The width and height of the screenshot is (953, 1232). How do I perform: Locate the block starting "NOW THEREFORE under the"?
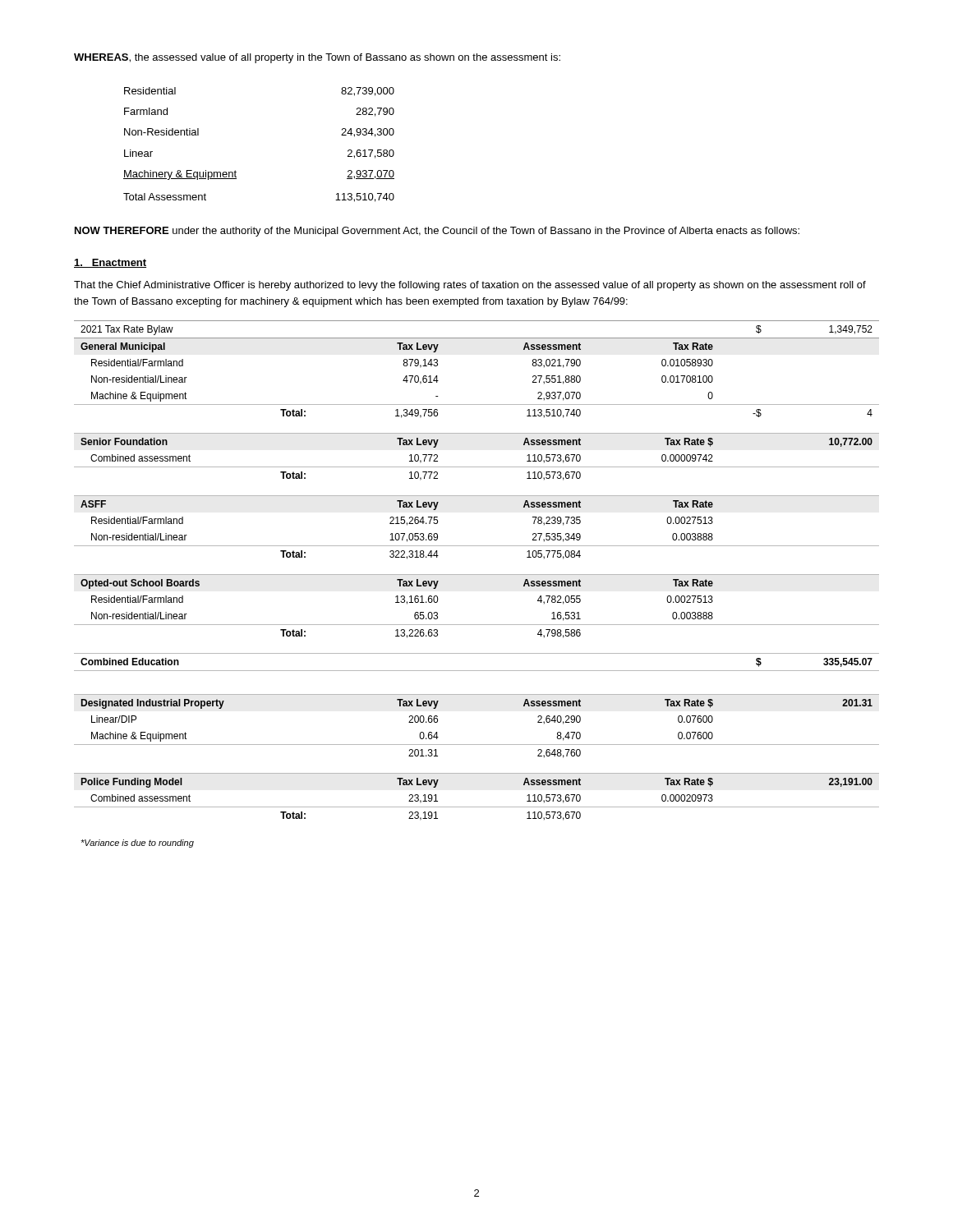[x=437, y=230]
